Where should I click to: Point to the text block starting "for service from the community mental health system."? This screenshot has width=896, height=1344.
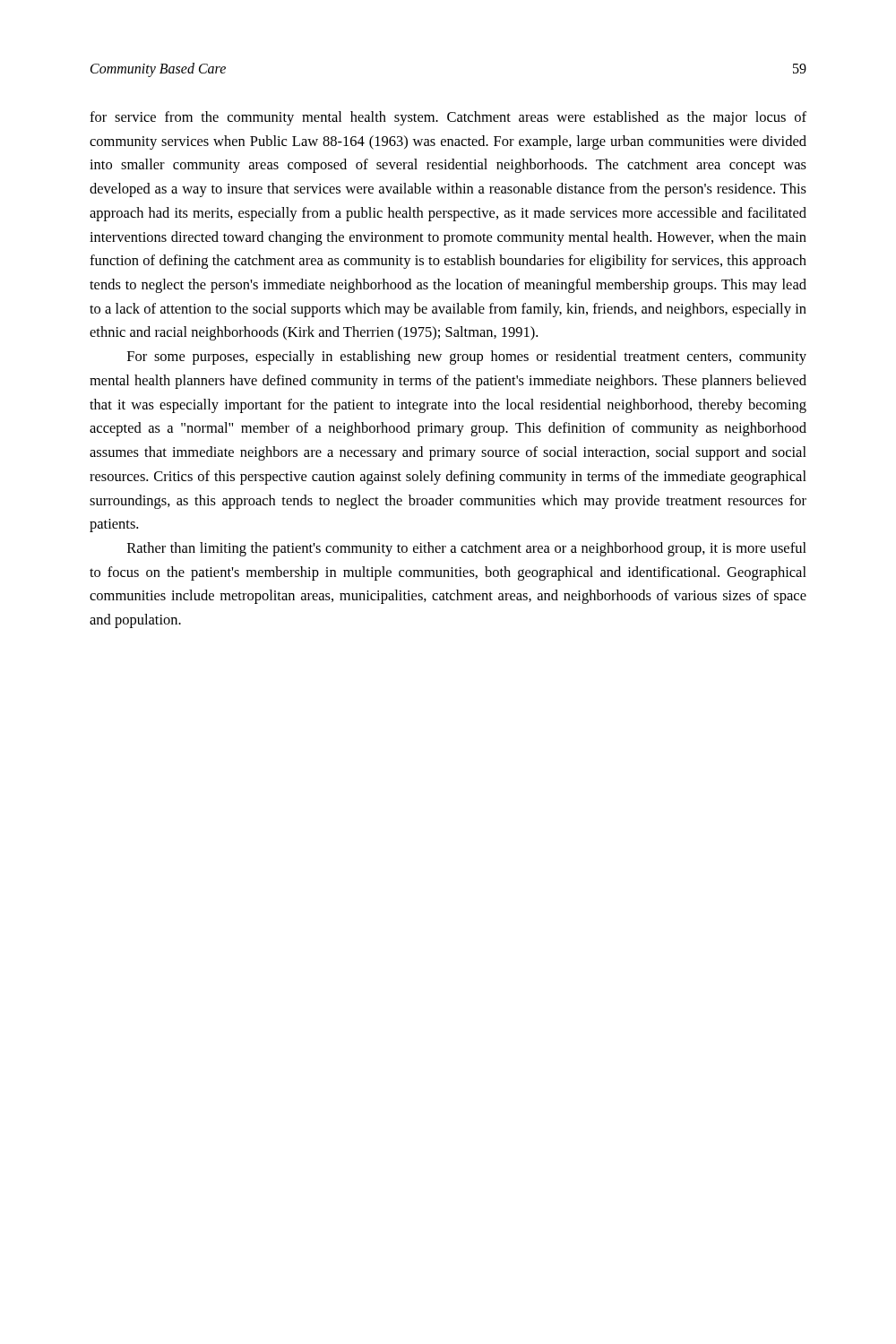point(448,369)
